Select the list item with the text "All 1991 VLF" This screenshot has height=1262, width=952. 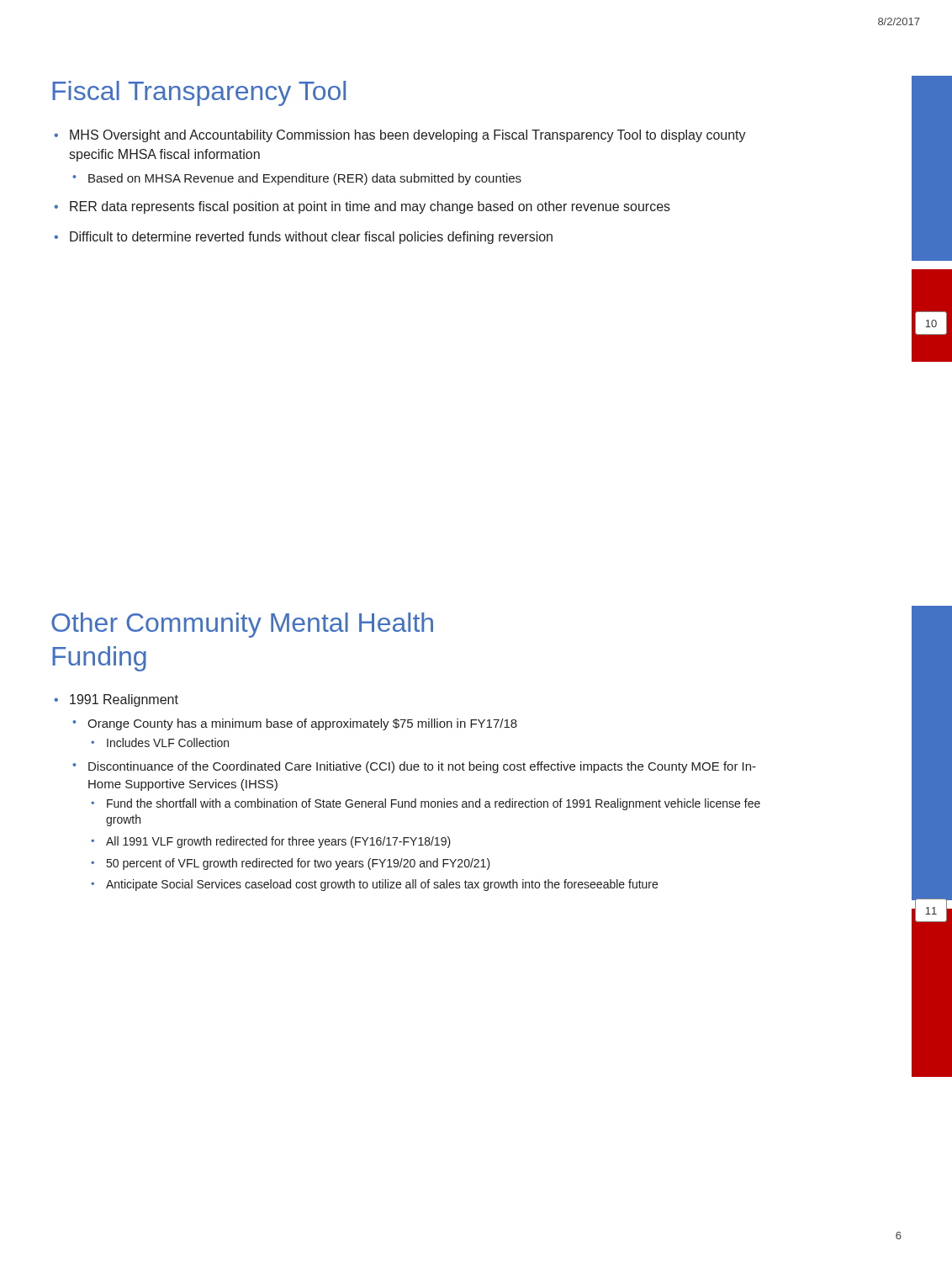click(278, 841)
